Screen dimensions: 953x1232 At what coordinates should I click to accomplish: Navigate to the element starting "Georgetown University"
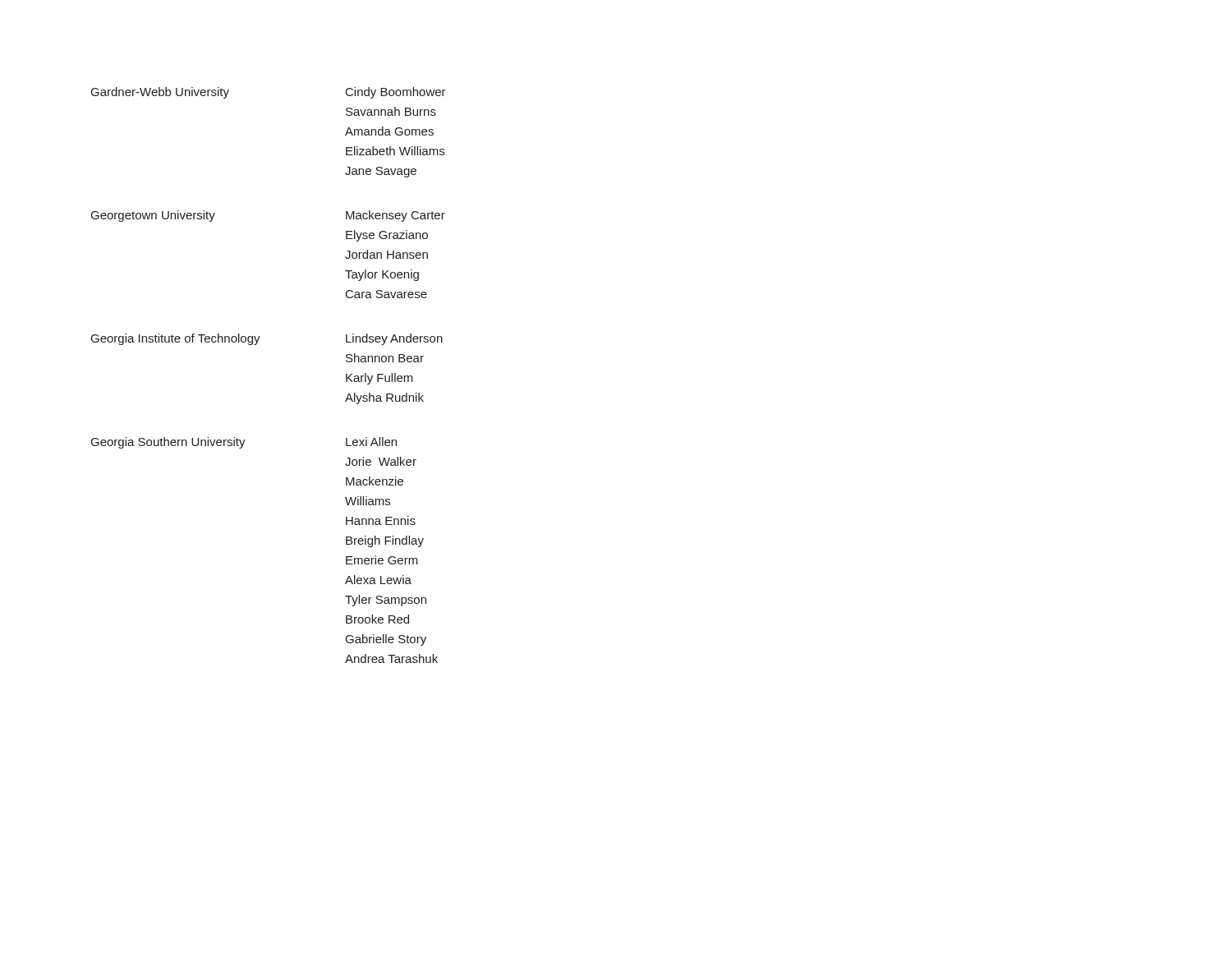(153, 215)
